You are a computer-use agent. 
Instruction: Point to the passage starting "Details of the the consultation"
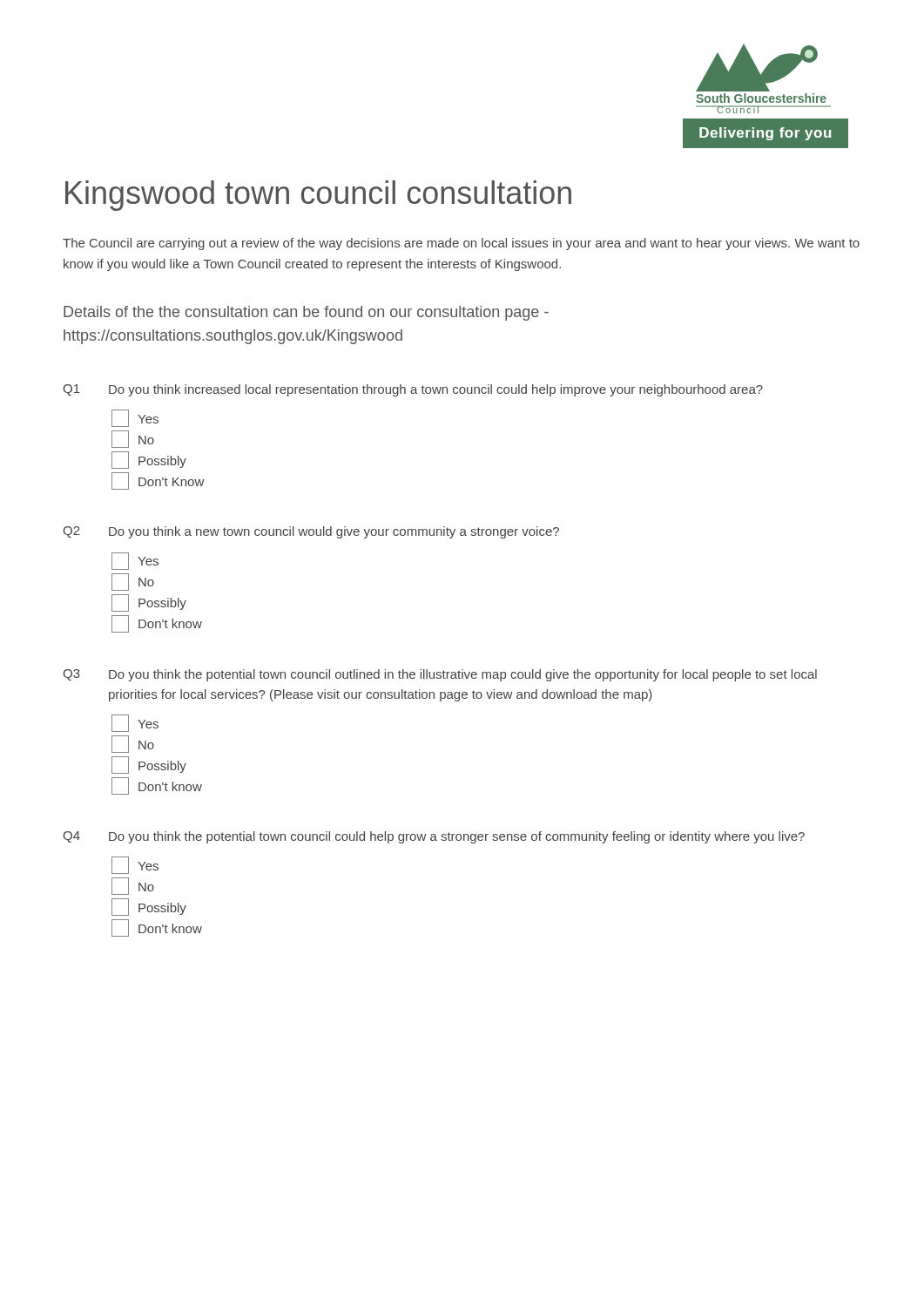pyautogui.click(x=306, y=324)
